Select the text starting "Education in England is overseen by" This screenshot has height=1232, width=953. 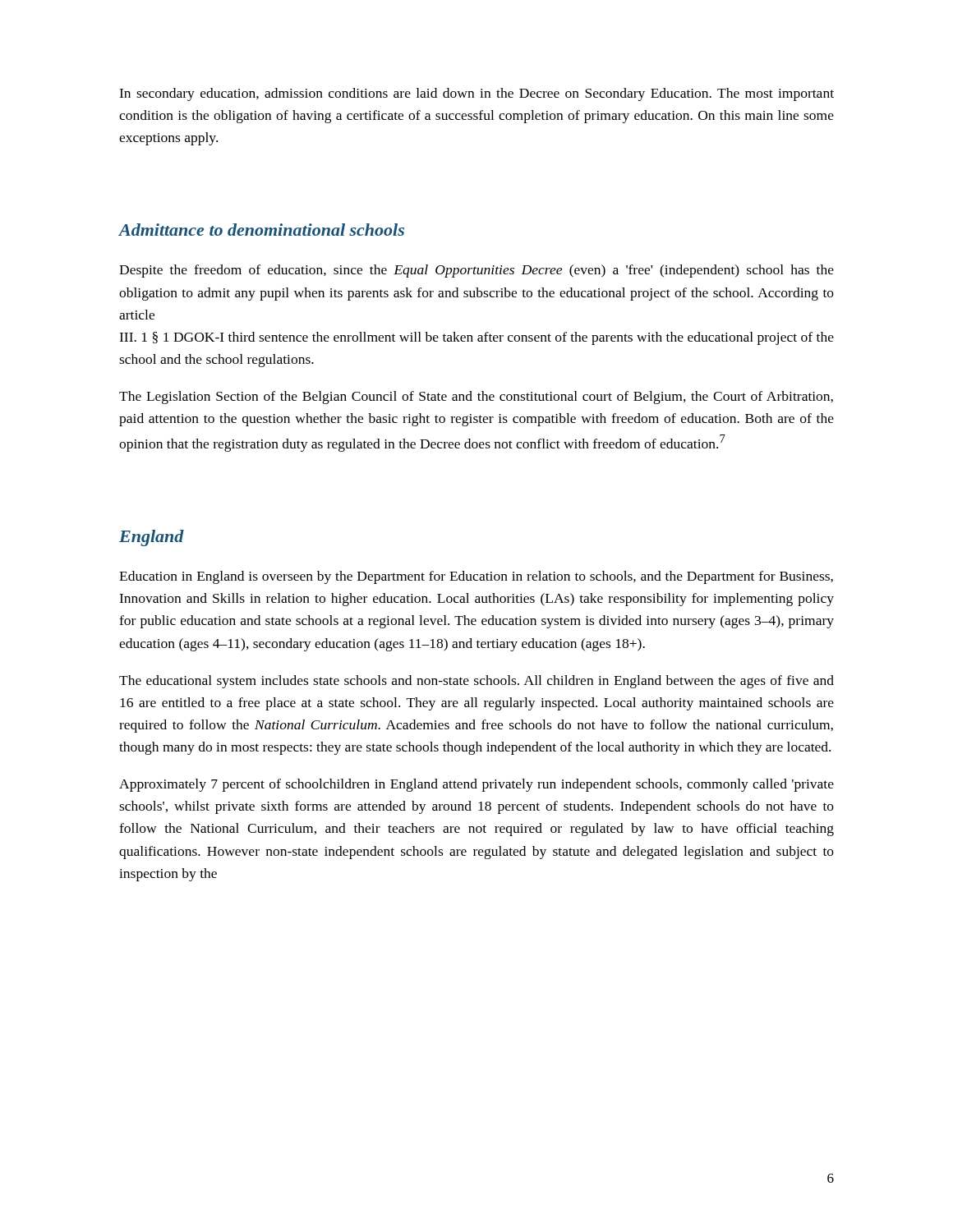476,609
